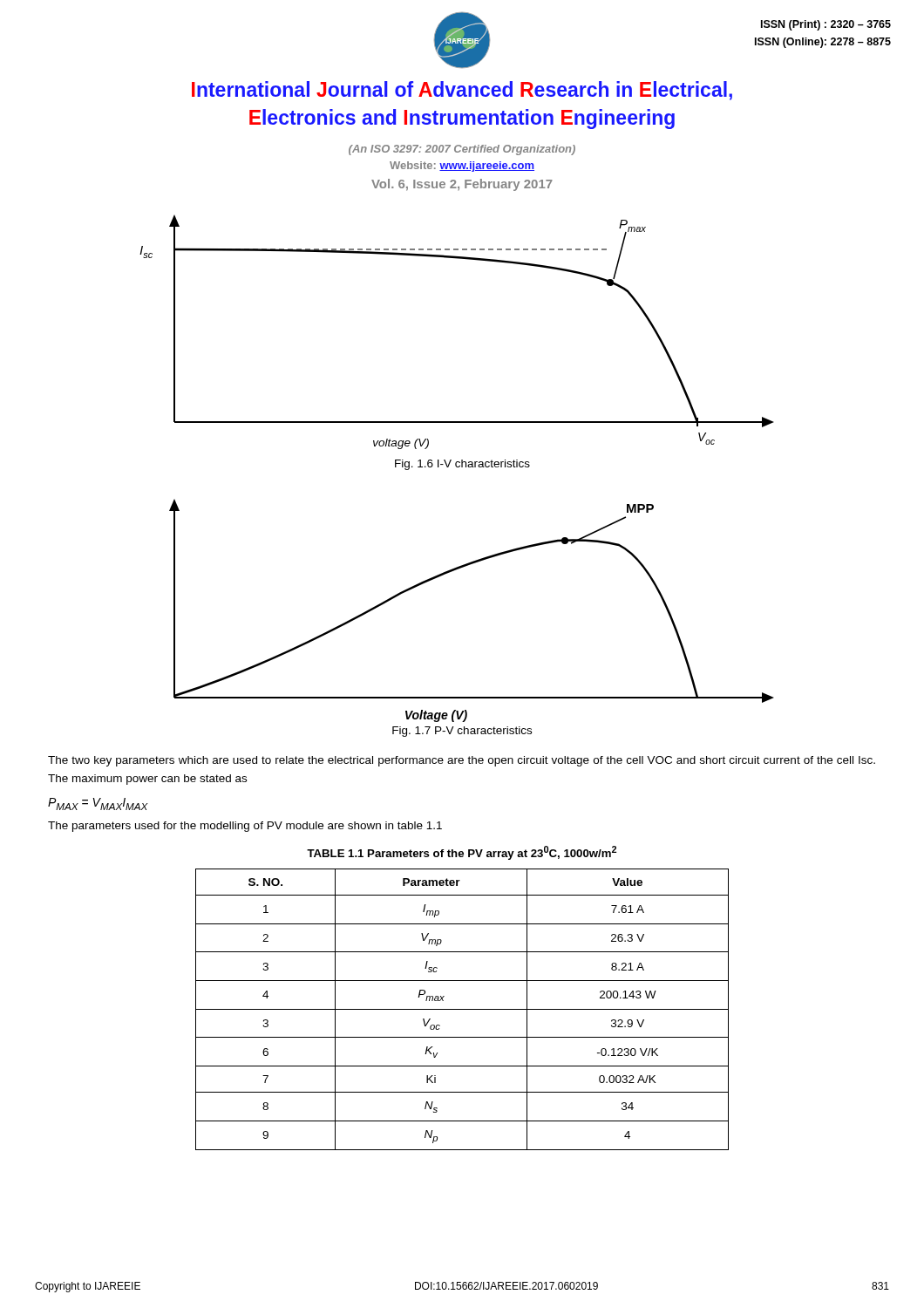Find the text block that reads "(An ISO 3297: 2007"
Screen dimensions: 1308x924
click(x=462, y=149)
